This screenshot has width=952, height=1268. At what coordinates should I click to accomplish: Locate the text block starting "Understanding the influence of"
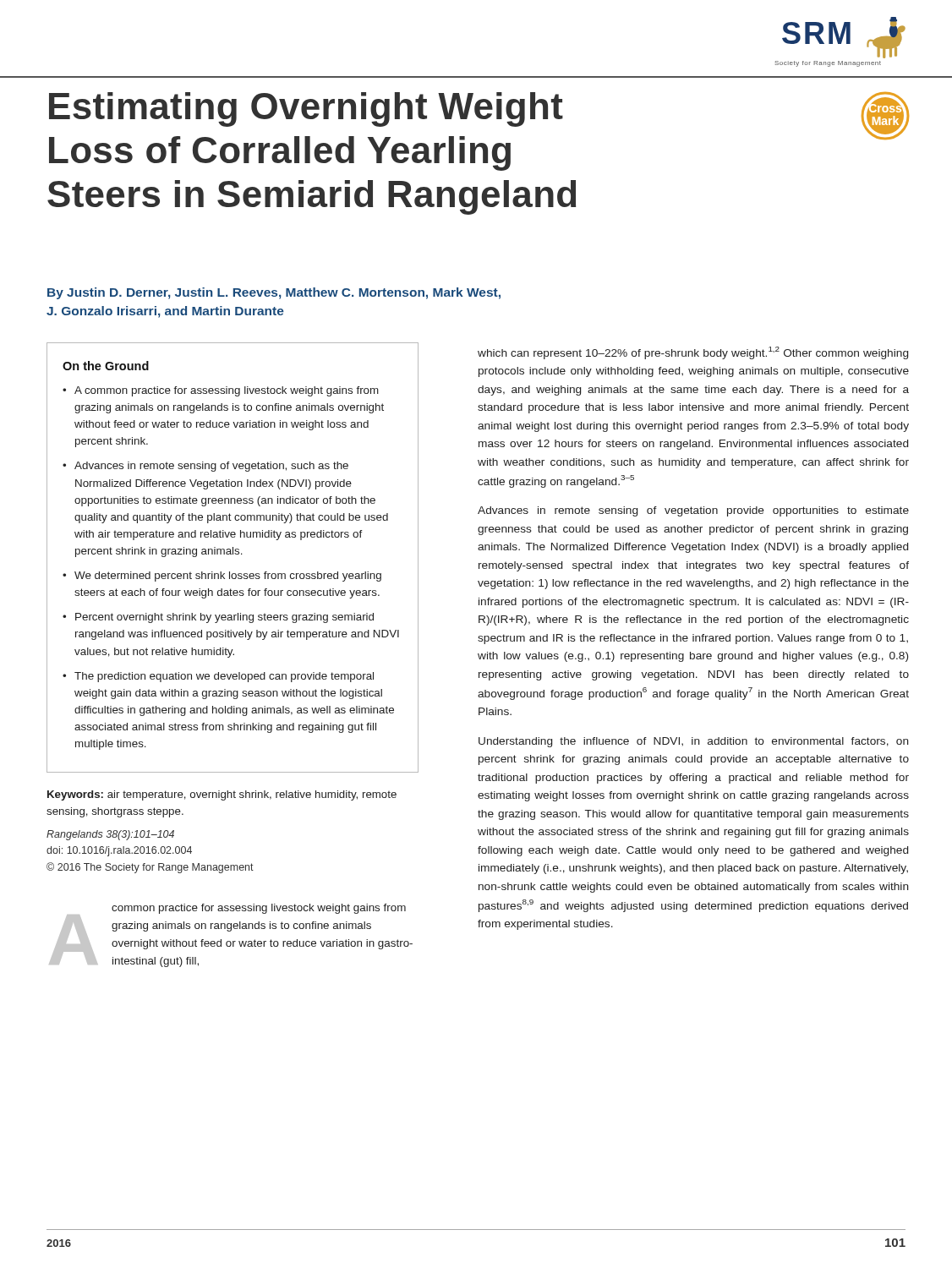[693, 832]
